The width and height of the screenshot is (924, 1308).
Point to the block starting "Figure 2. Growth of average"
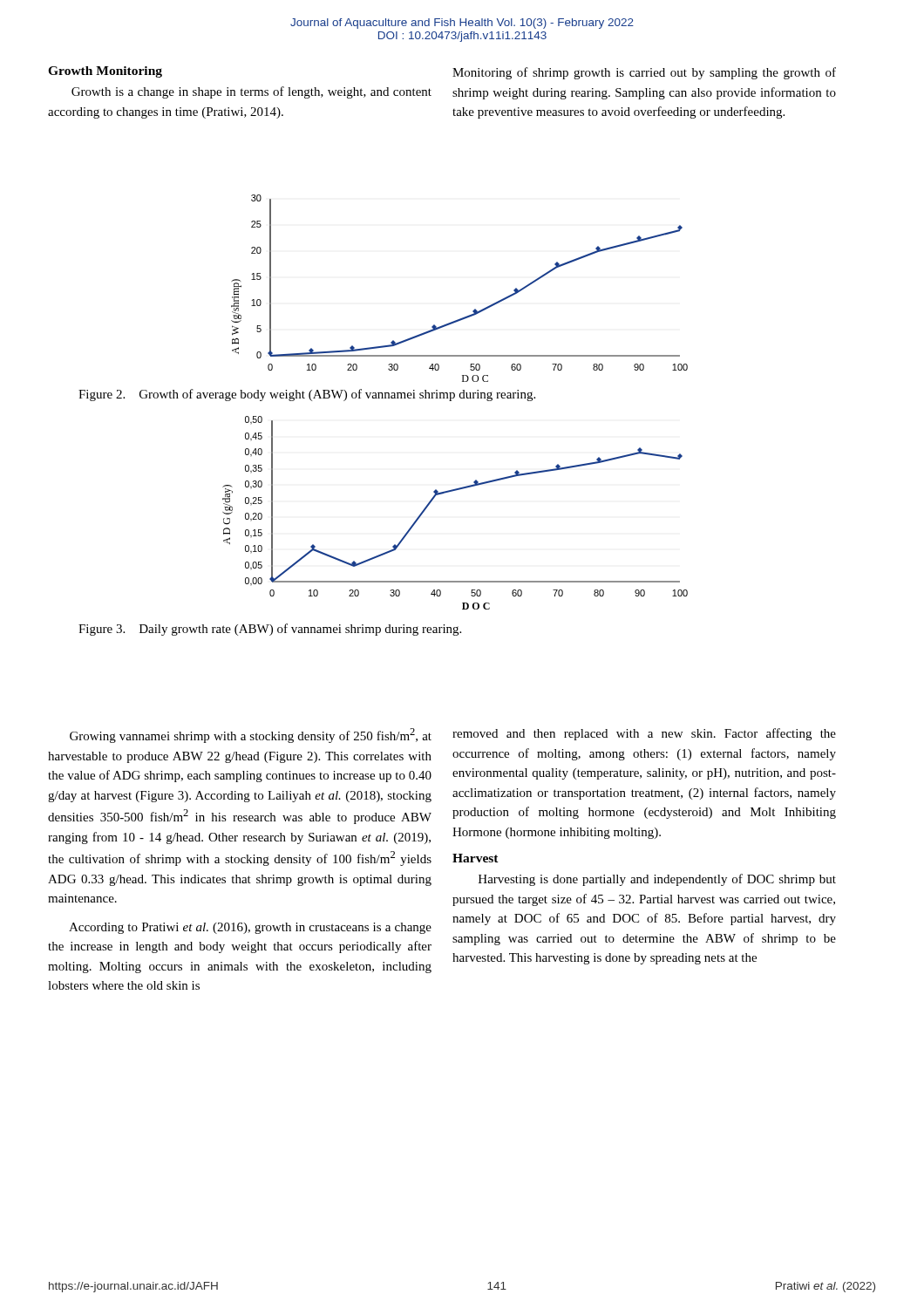pyautogui.click(x=307, y=394)
